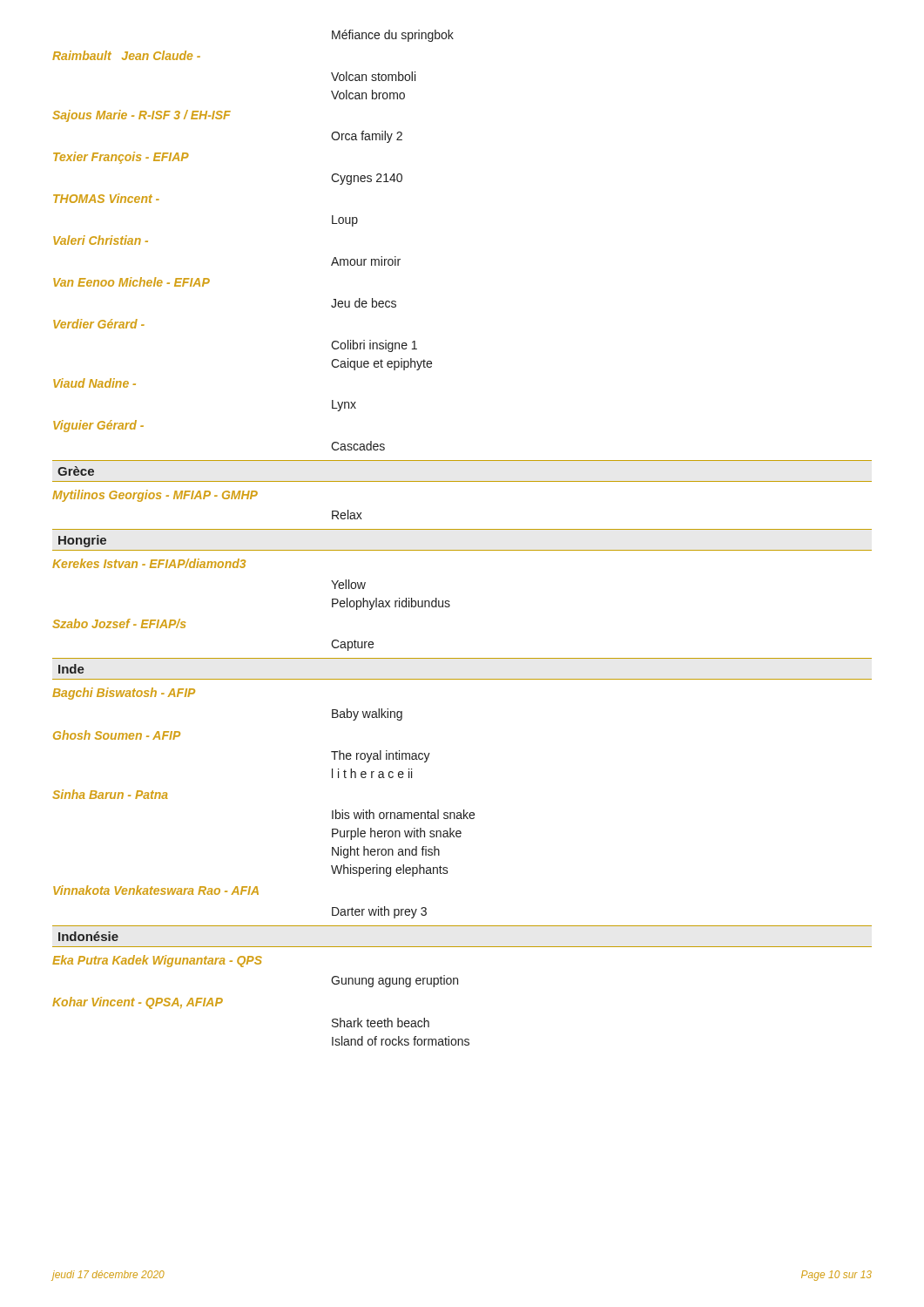This screenshot has height=1307, width=924.
Task: Point to the text block starting "Ghosh Soumen - AFIP"
Action: [x=117, y=735]
